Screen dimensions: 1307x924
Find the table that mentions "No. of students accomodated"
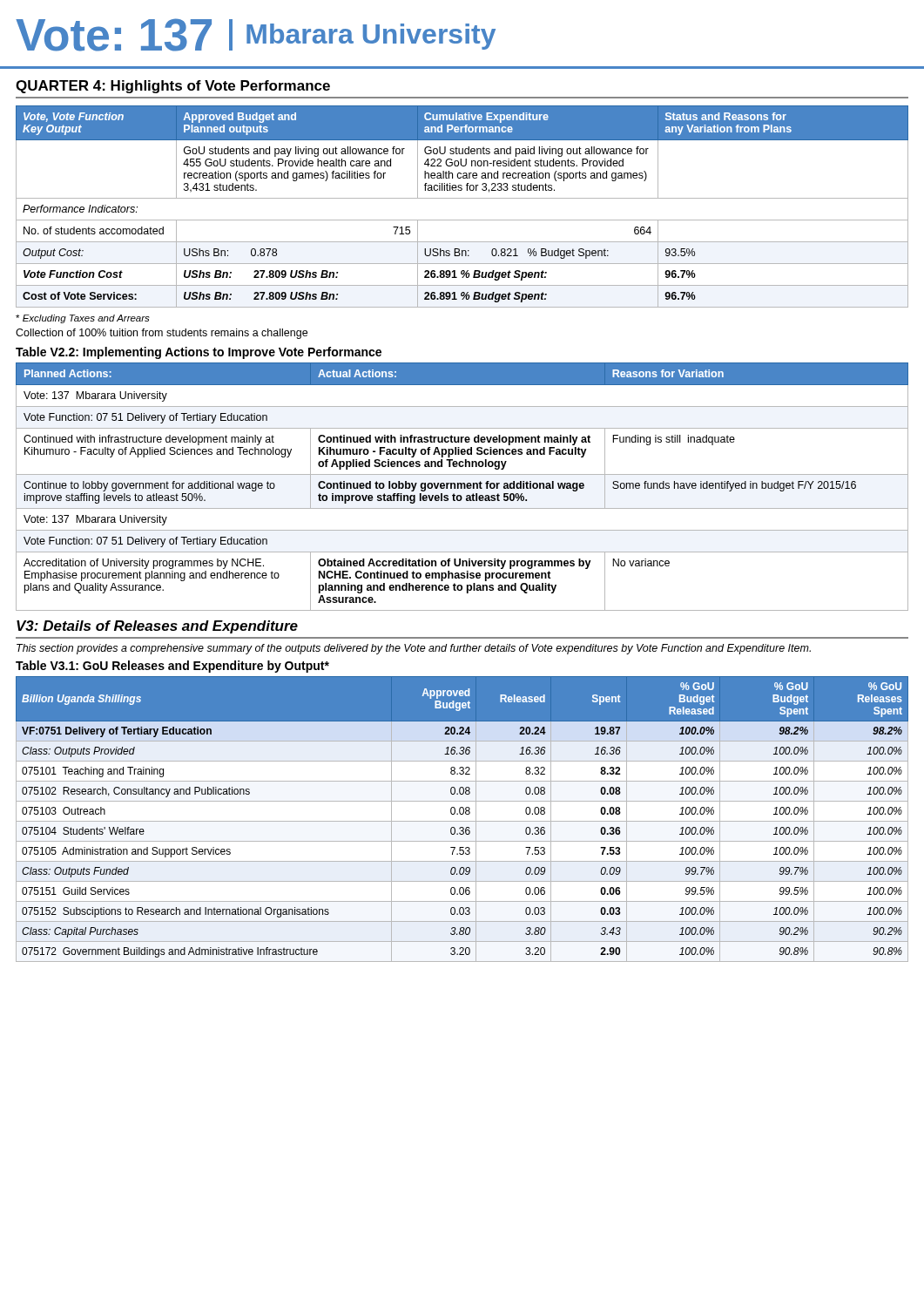(462, 207)
